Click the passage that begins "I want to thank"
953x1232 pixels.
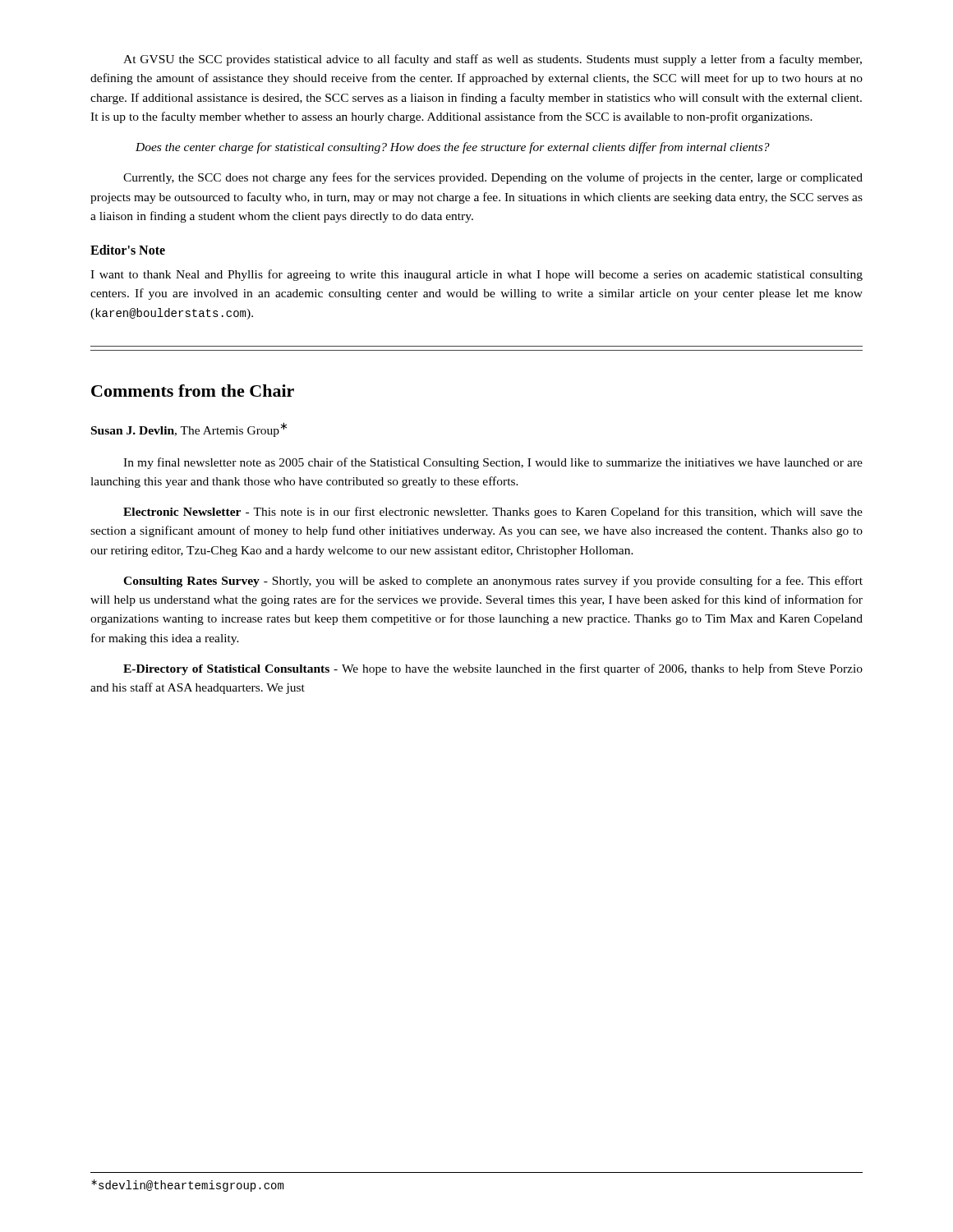[476, 293]
